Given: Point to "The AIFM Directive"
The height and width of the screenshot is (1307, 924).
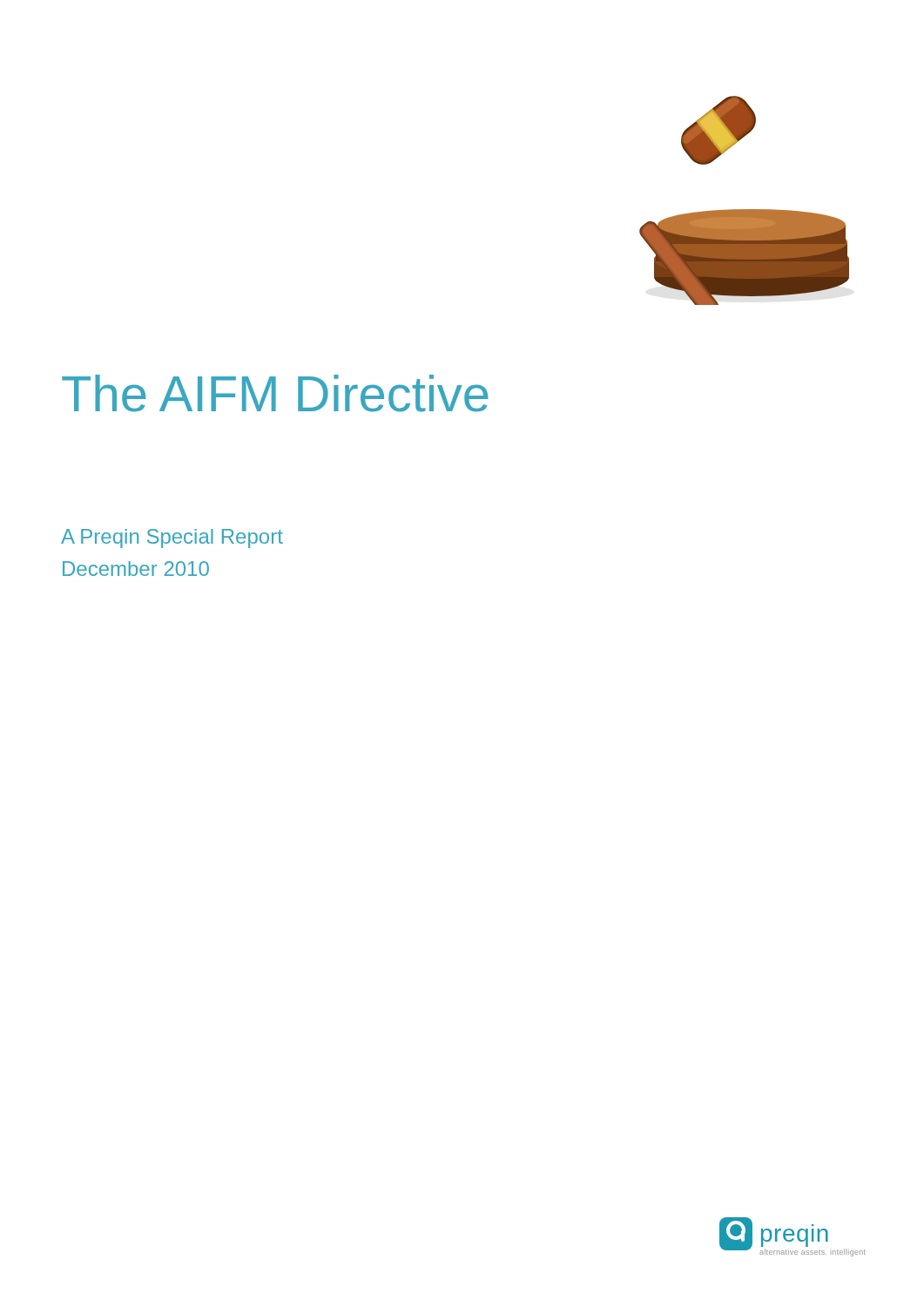Looking at the screenshot, I should tap(276, 394).
